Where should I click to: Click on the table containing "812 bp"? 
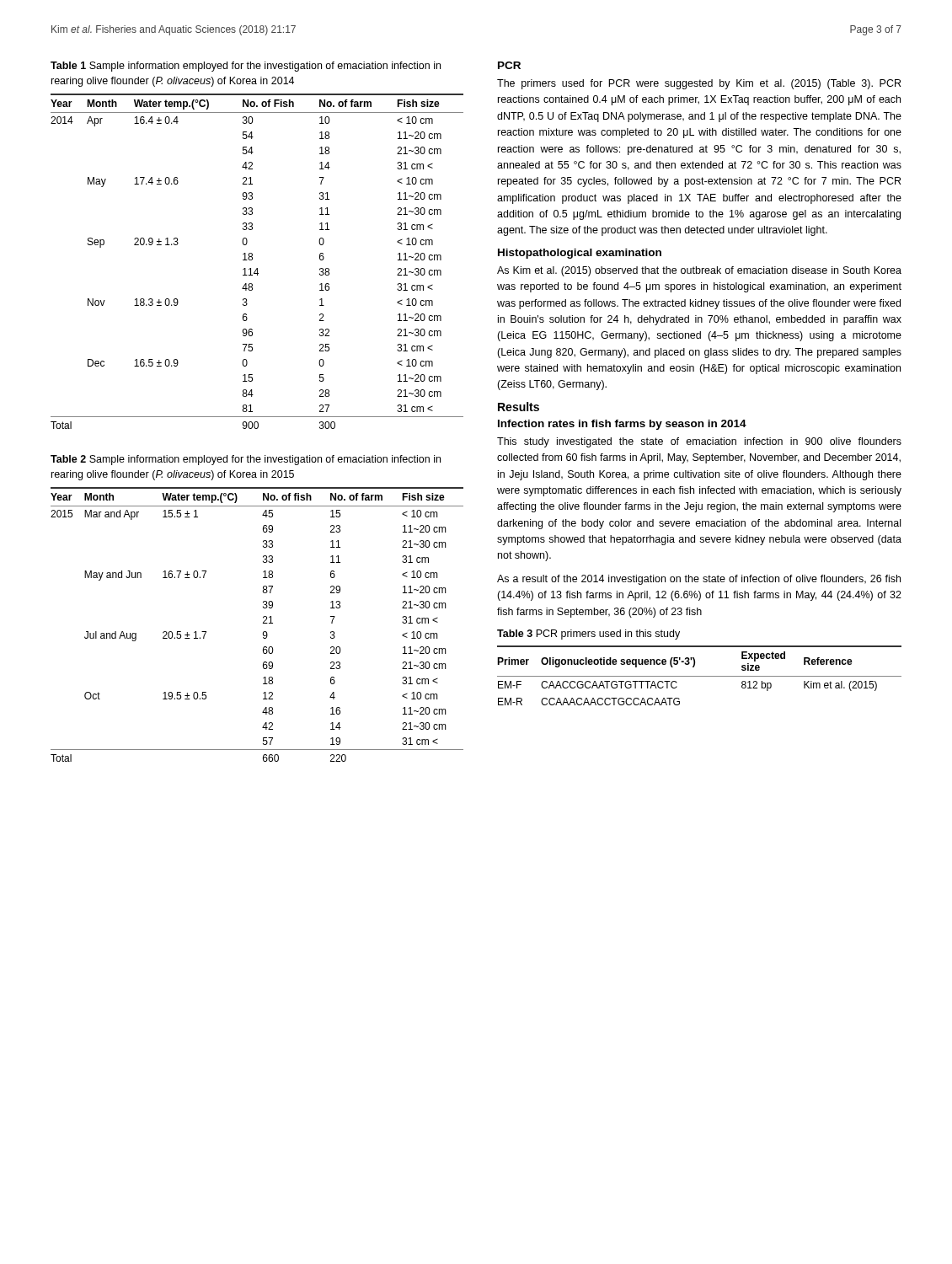[699, 678]
